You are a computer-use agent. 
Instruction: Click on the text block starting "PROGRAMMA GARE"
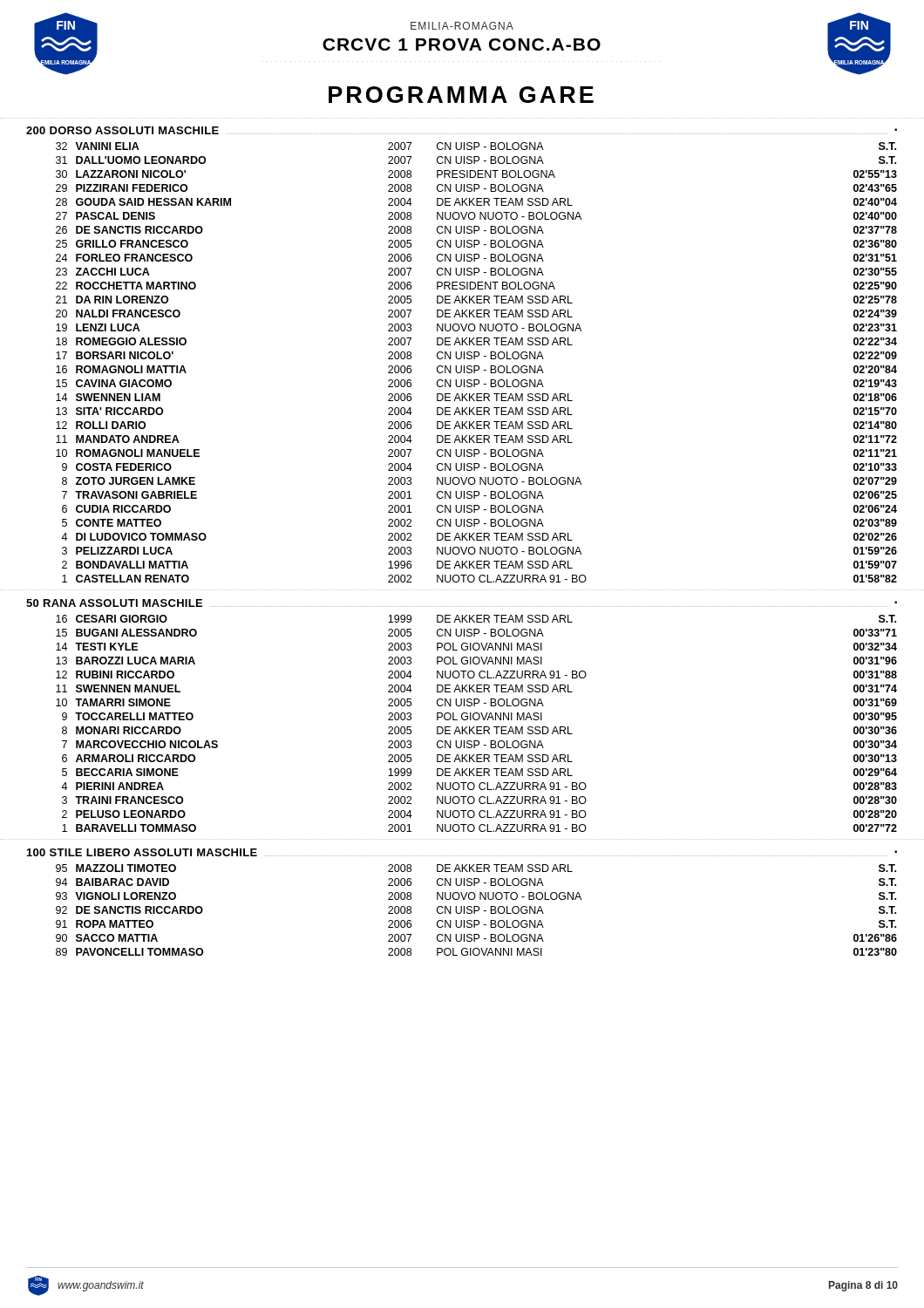(x=462, y=95)
